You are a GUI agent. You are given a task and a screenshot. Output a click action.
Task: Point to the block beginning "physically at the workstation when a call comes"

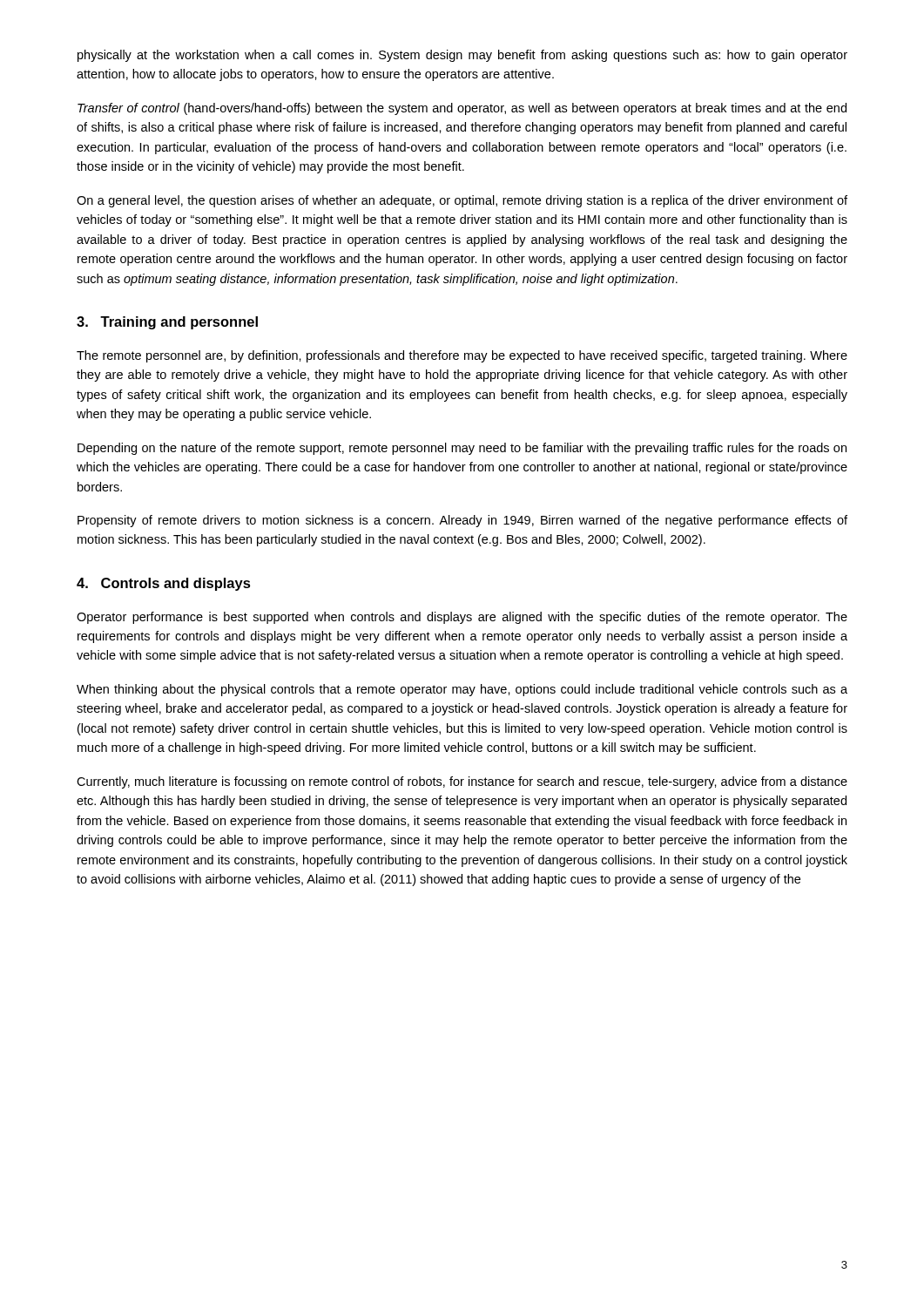tap(462, 65)
